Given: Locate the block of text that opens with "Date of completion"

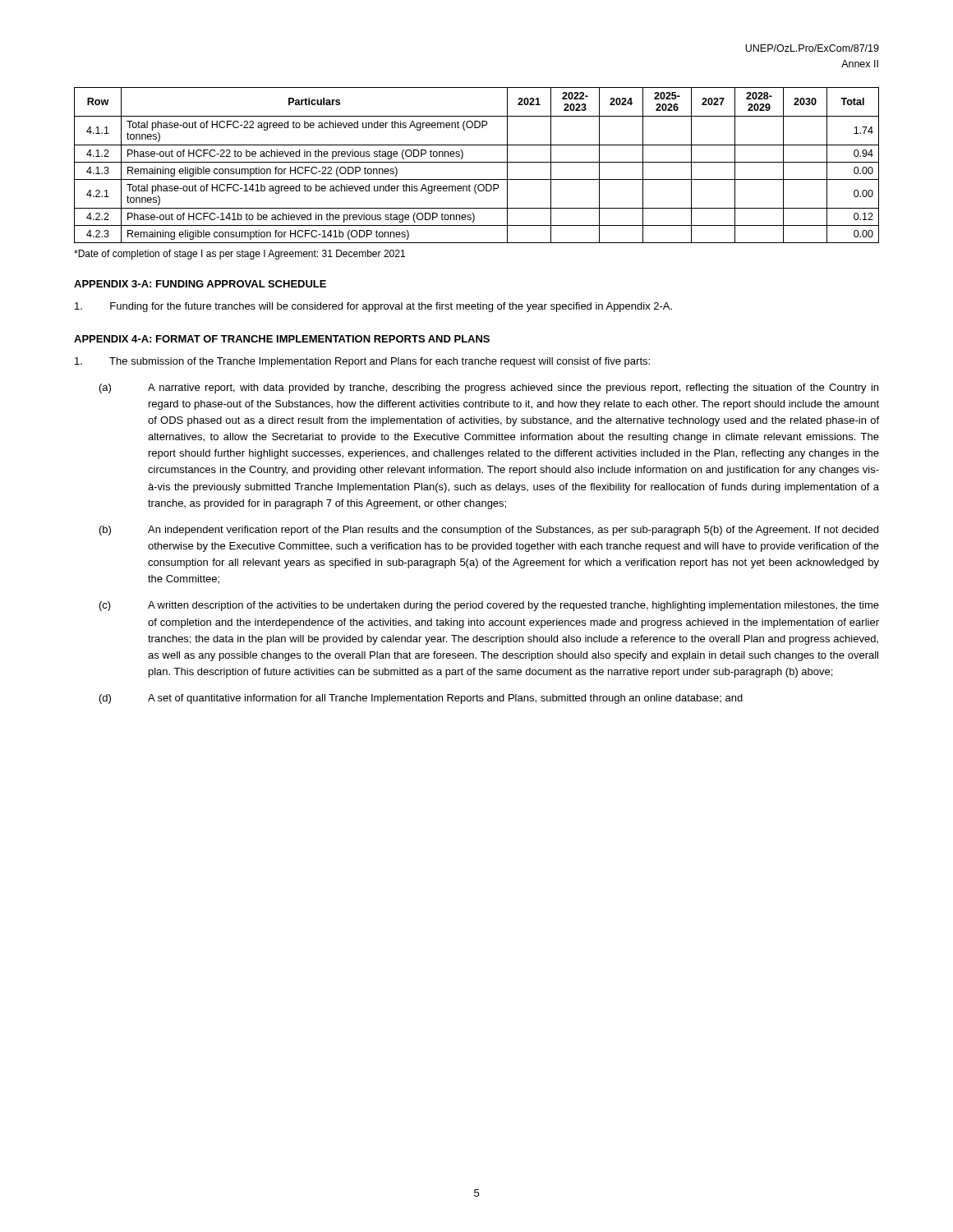Looking at the screenshot, I should pyautogui.click(x=240, y=253).
